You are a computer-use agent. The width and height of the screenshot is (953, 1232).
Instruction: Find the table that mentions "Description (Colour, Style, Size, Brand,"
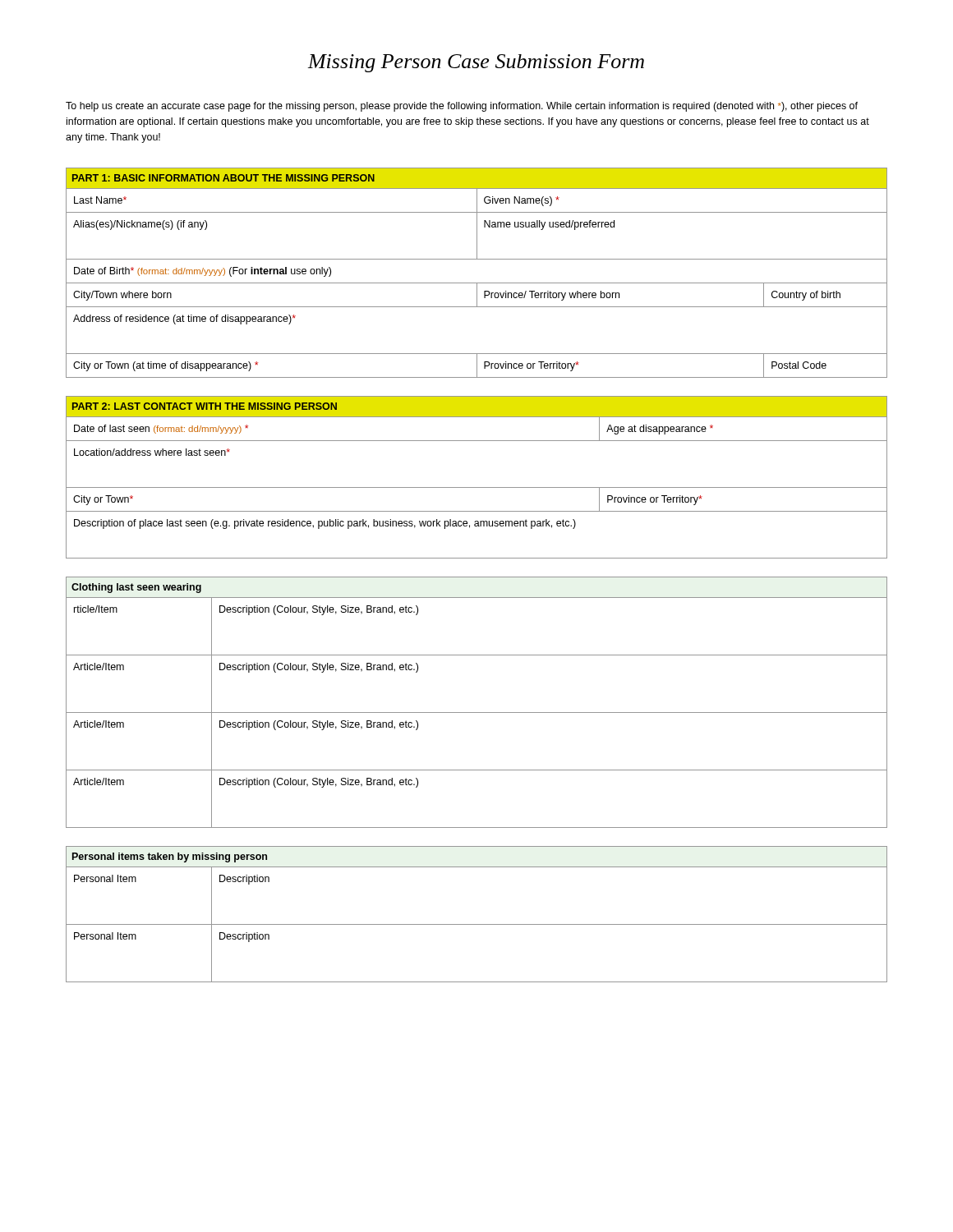(476, 702)
